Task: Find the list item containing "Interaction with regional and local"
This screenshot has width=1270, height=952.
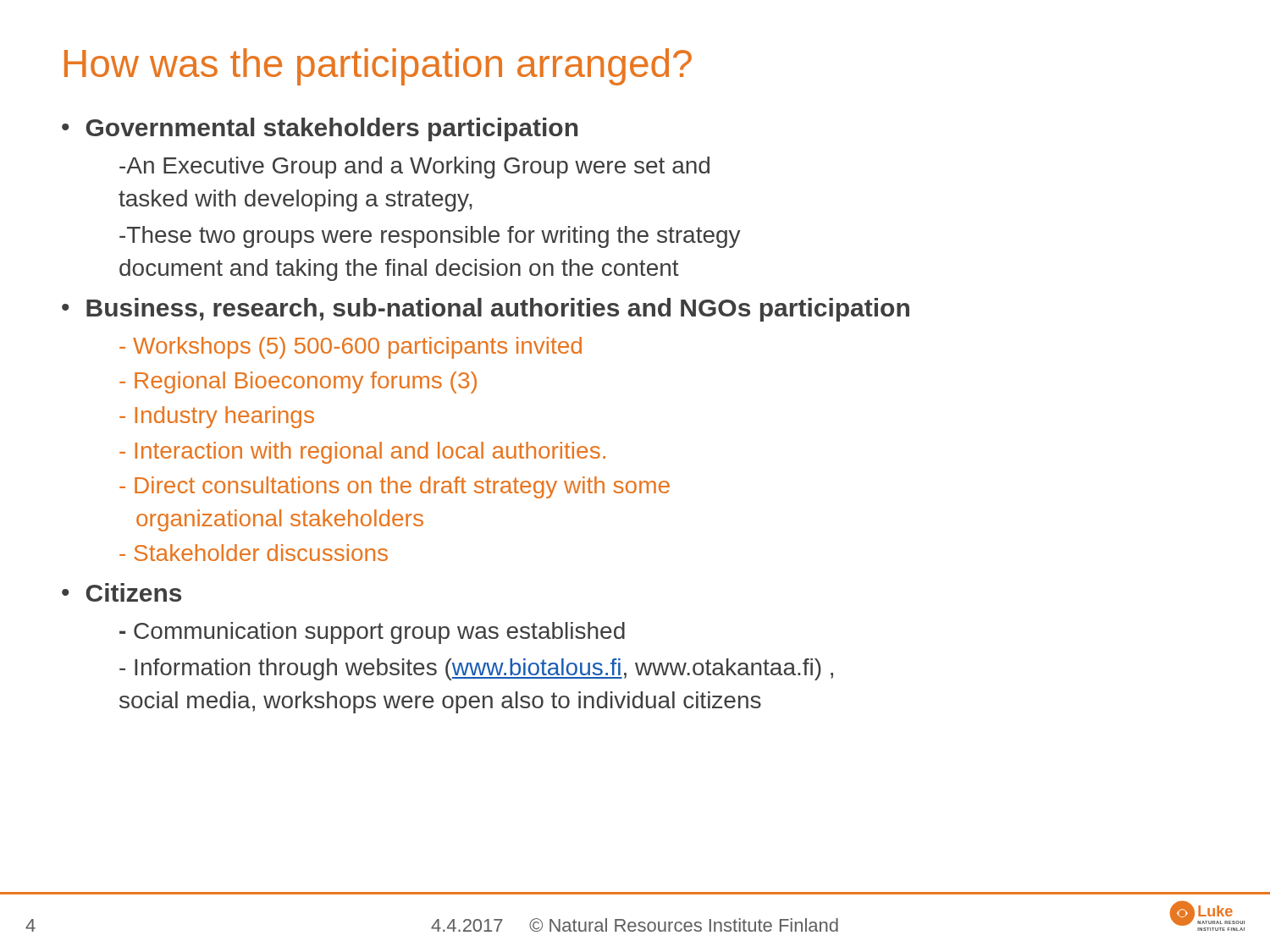Action: coord(363,450)
